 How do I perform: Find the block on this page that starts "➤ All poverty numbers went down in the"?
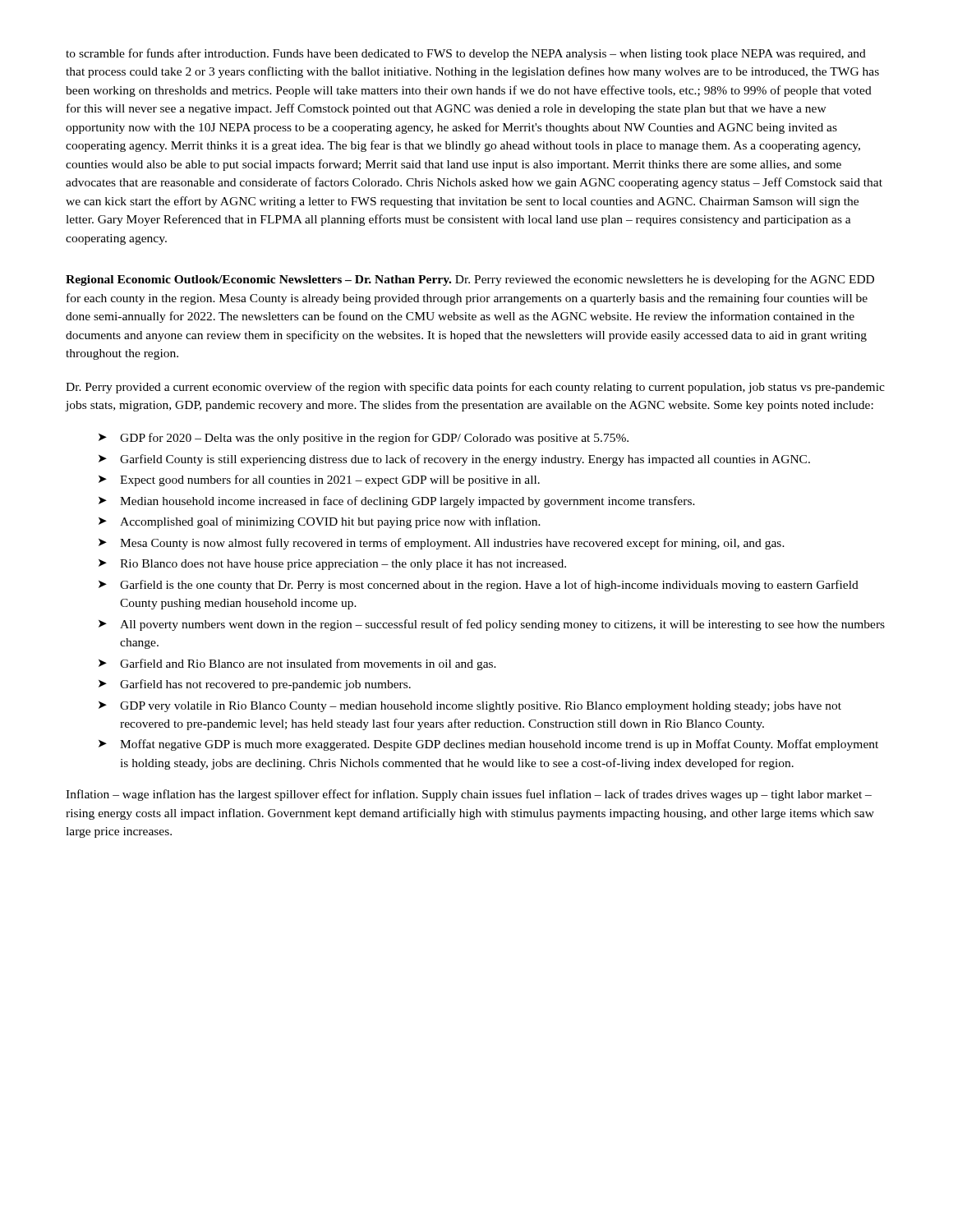pyautogui.click(x=476, y=633)
